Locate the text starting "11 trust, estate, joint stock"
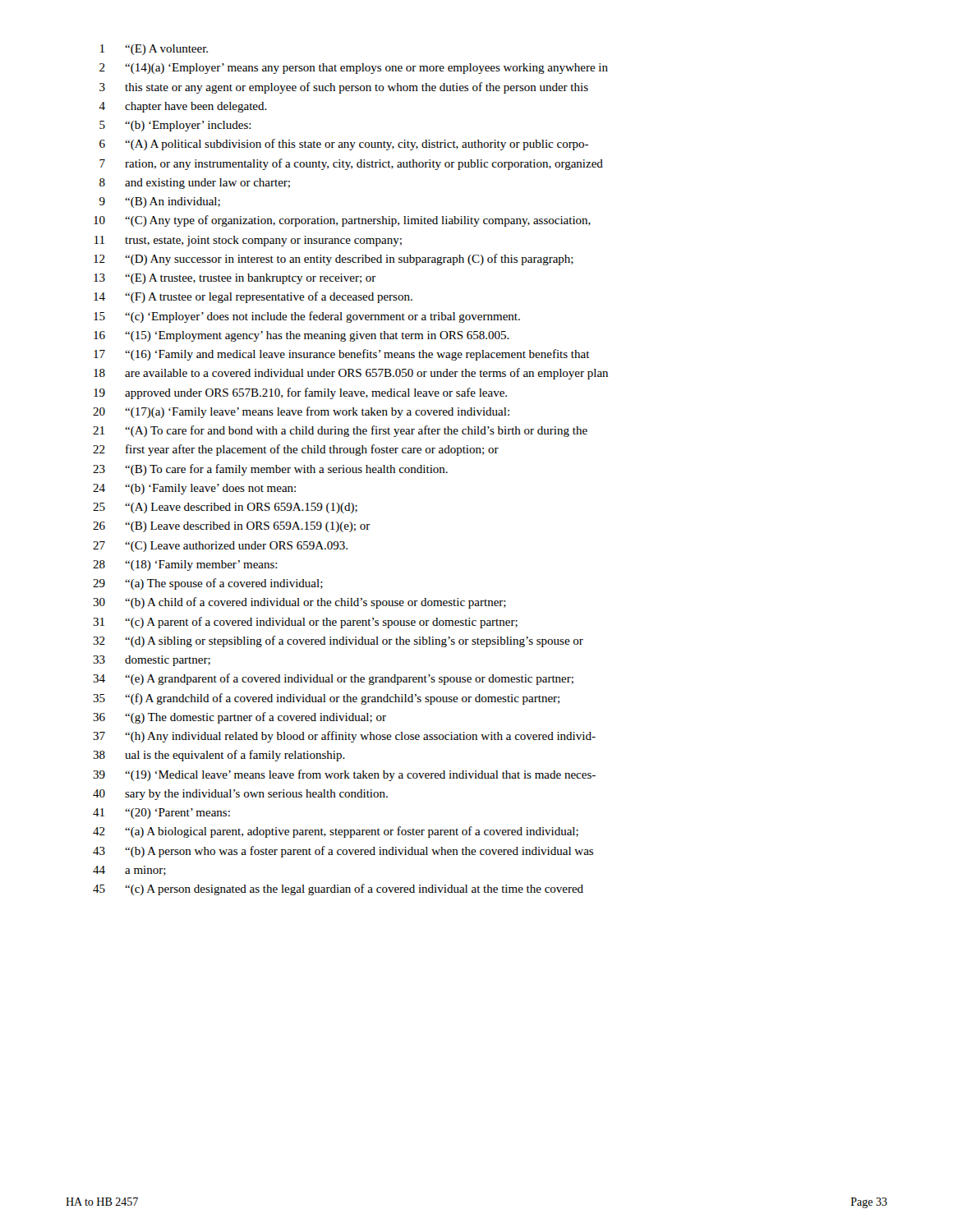 (248, 241)
